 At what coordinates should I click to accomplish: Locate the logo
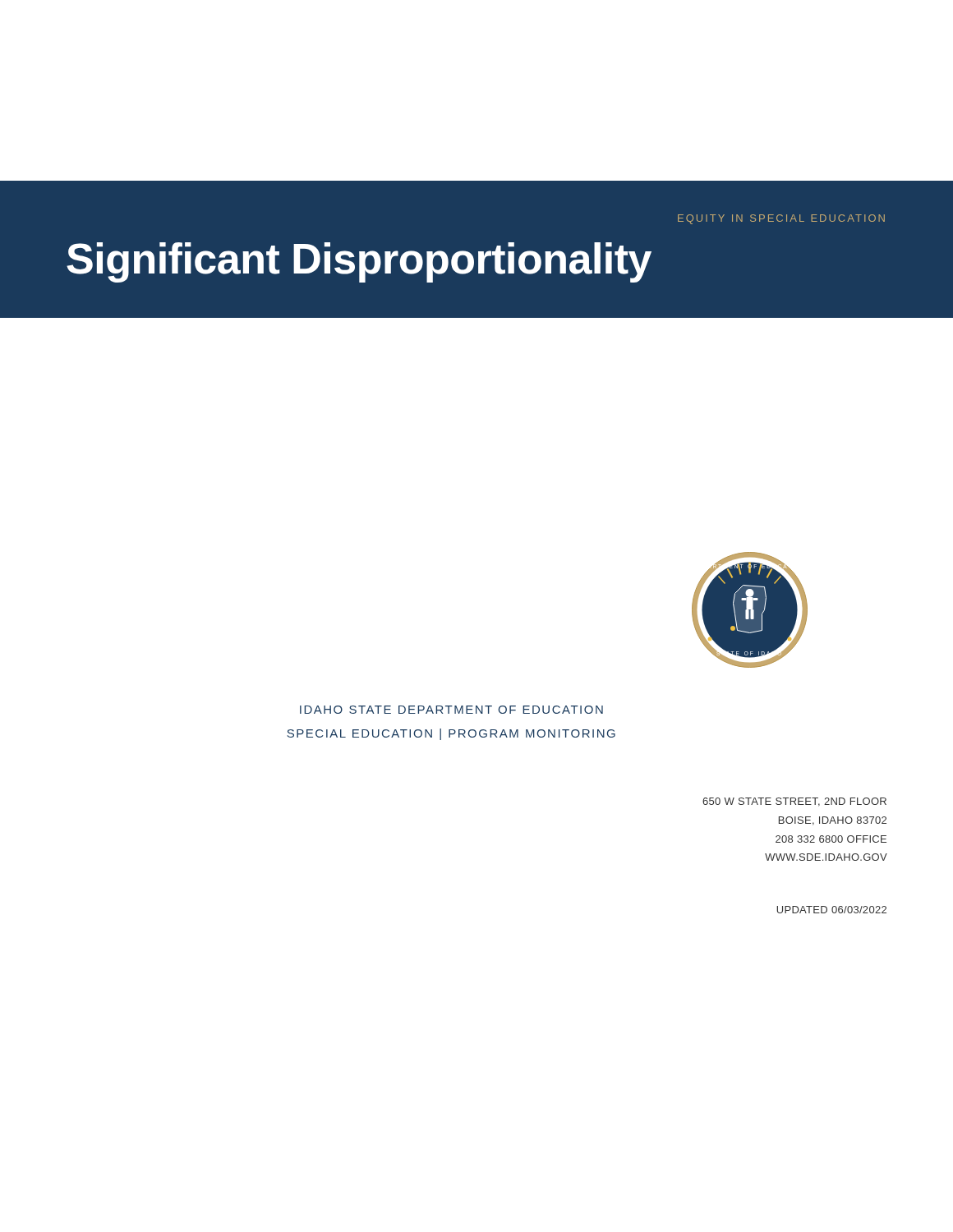click(x=750, y=610)
